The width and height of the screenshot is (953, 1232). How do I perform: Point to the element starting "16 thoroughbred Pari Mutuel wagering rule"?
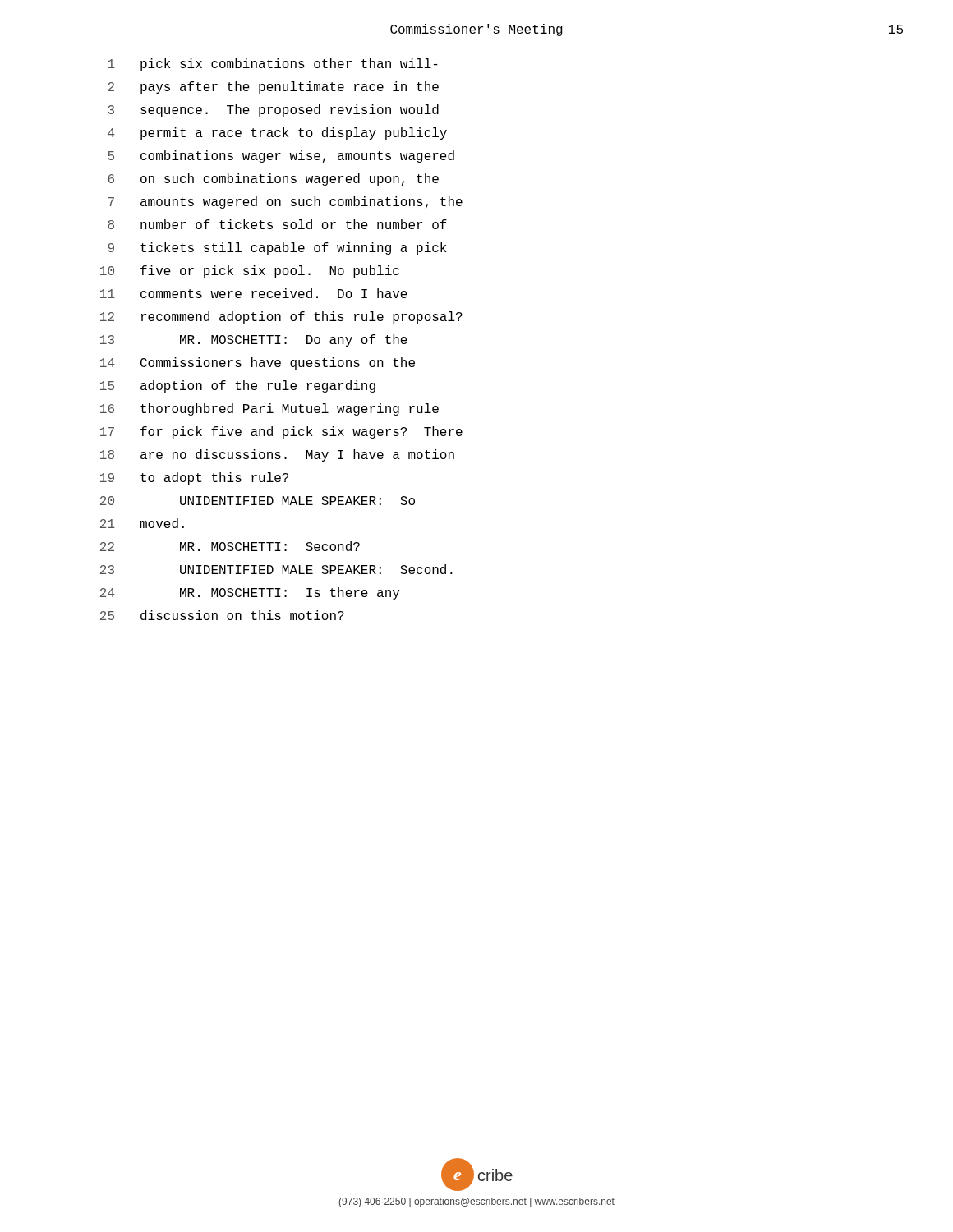coord(269,409)
